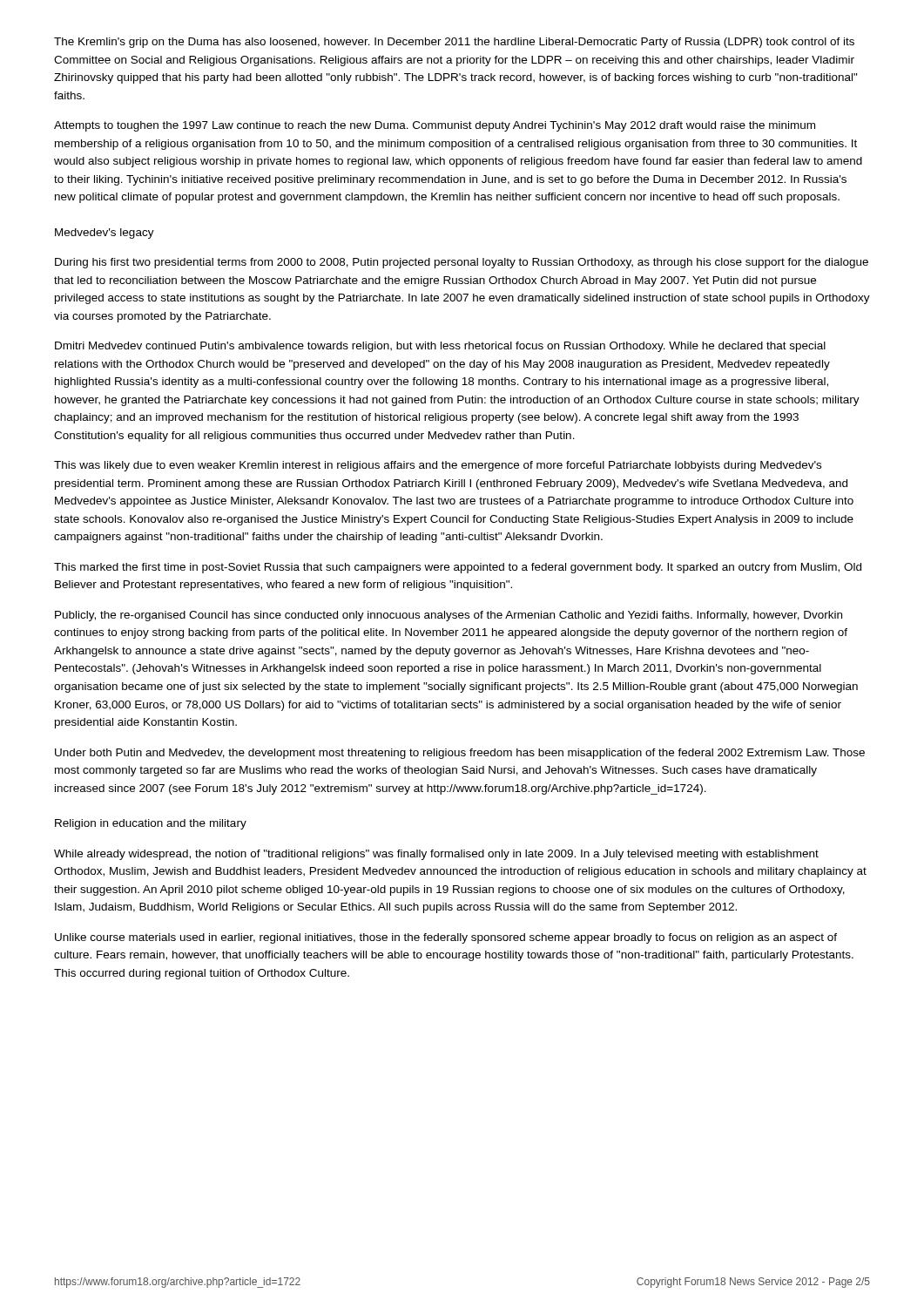Point to the block beginning "Attempts to toughen the 1997 Law"
924x1307 pixels.
pyautogui.click(x=458, y=161)
